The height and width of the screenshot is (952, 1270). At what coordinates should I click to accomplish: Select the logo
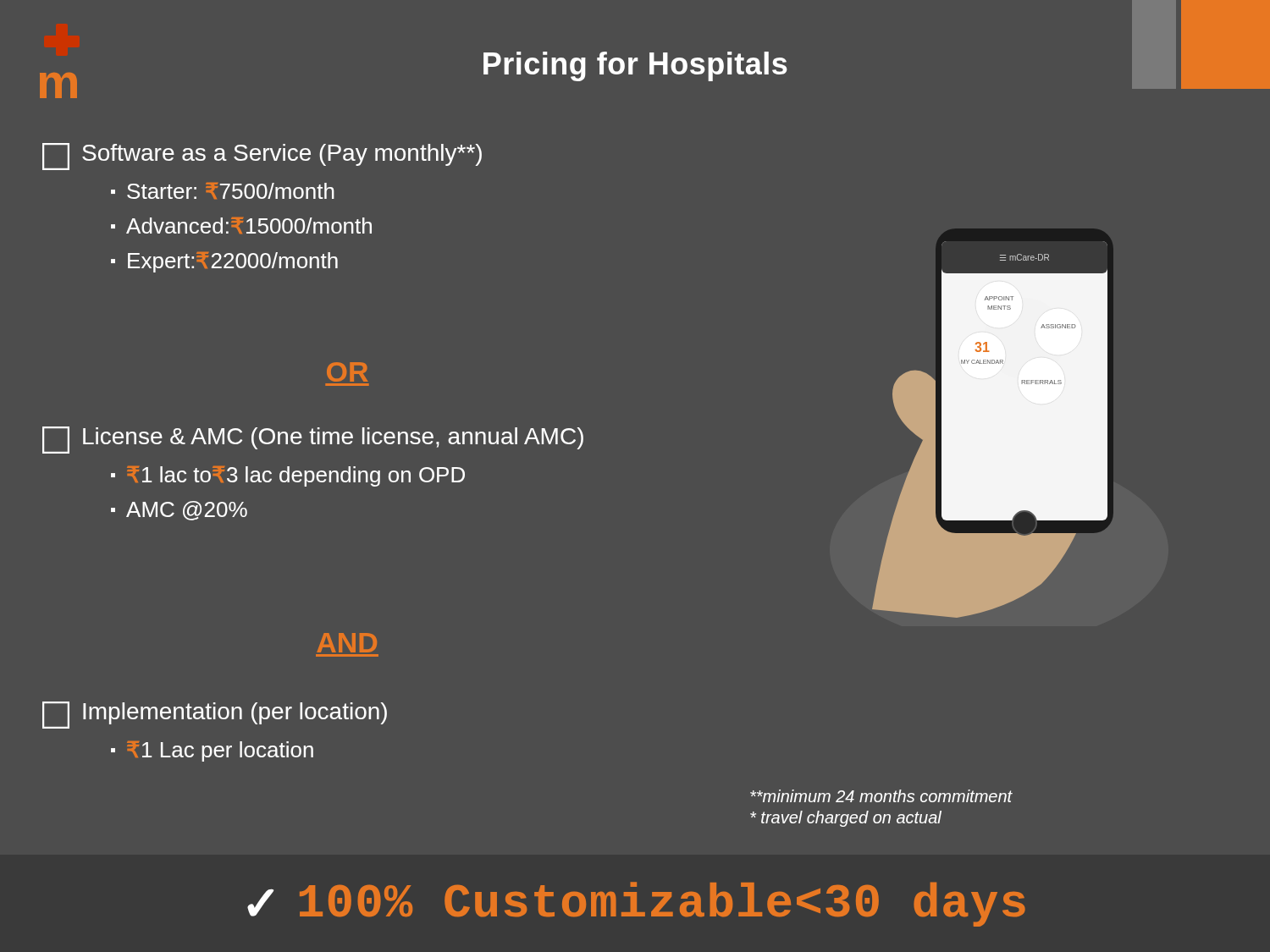coord(70,62)
